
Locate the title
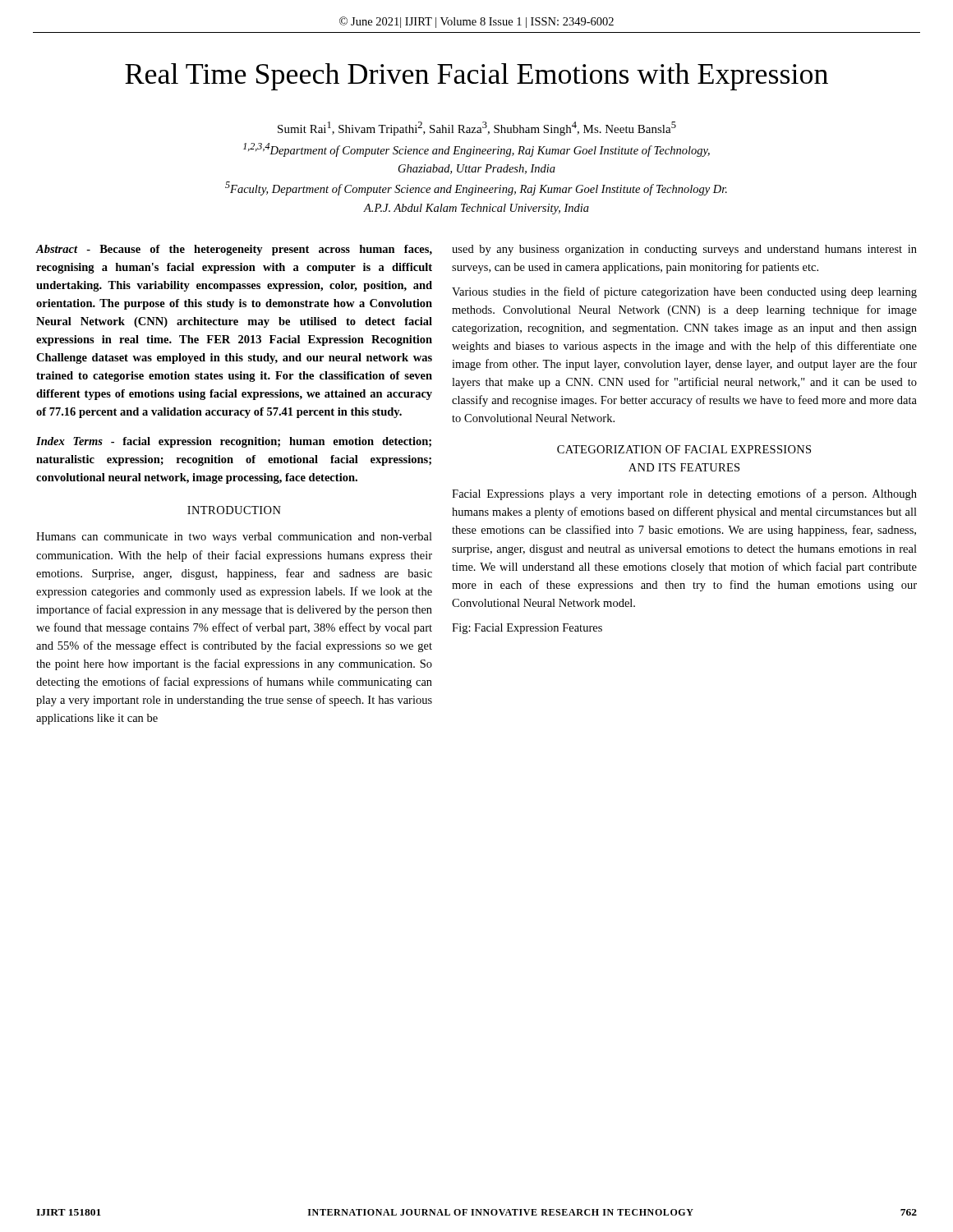click(x=476, y=74)
